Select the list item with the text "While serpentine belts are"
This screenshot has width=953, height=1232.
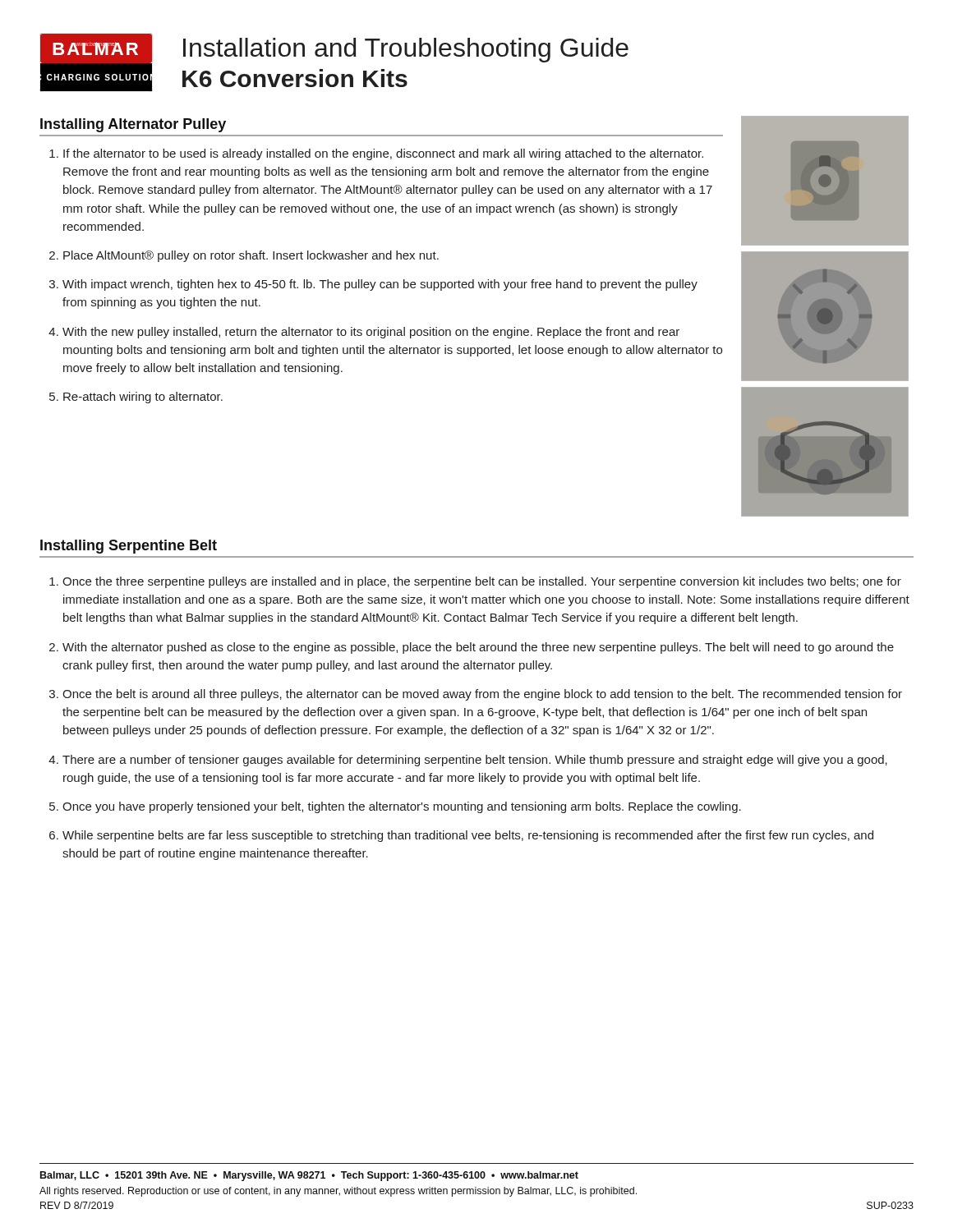pyautogui.click(x=468, y=844)
